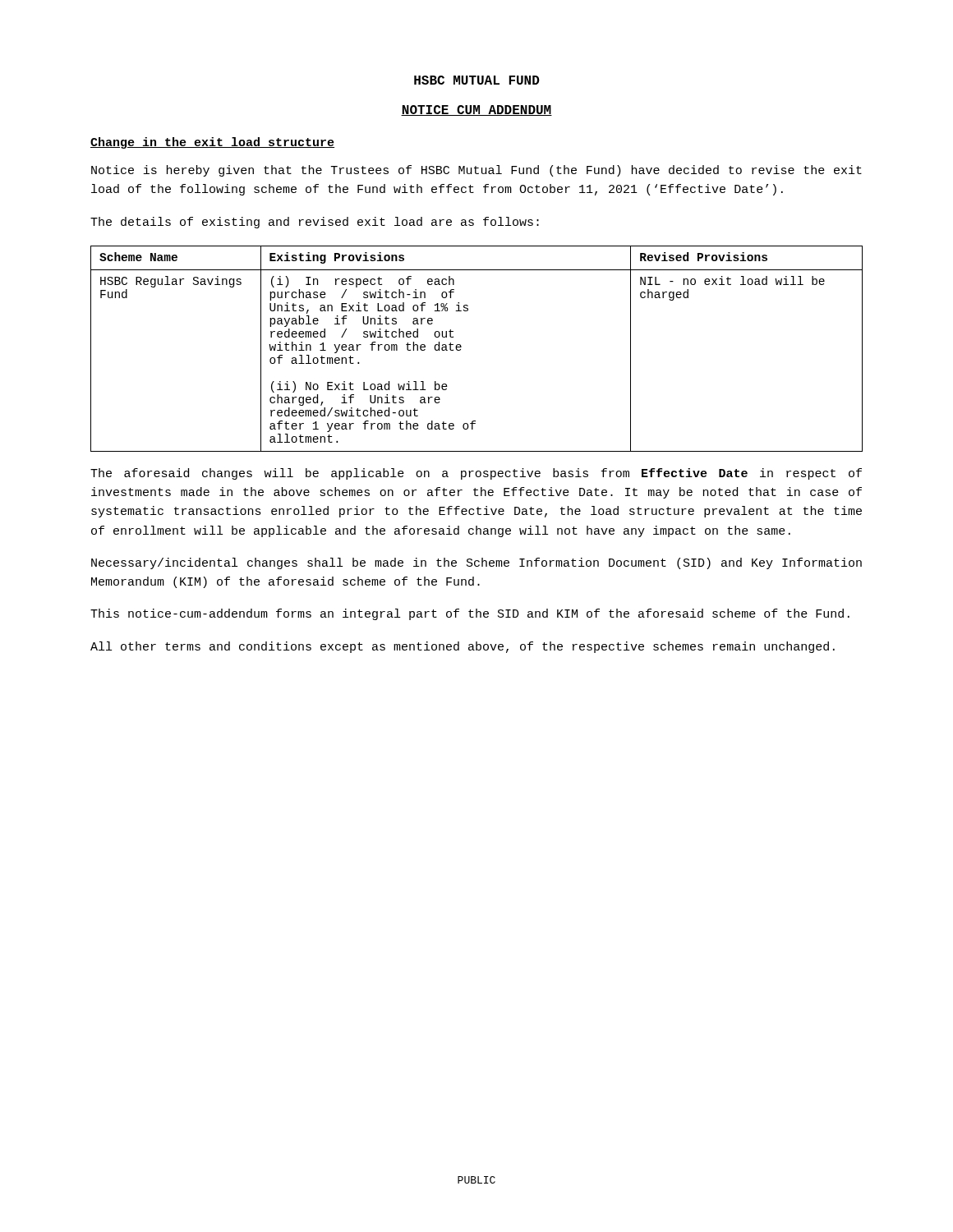Find the section header on this page that starts "Change in the"
The image size is (953, 1232).
212,143
